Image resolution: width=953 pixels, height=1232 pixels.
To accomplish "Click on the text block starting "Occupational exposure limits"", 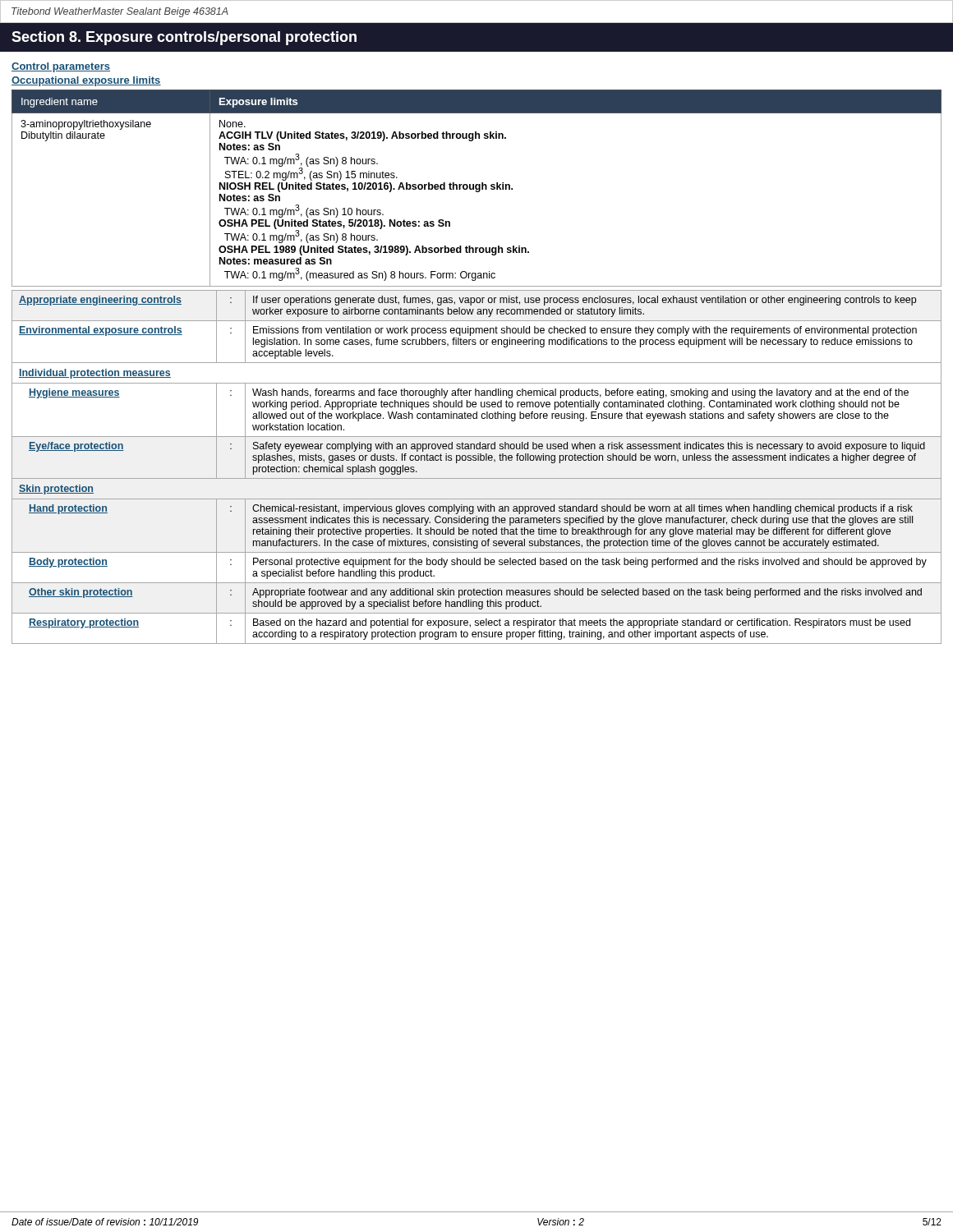I will (x=86, y=80).
